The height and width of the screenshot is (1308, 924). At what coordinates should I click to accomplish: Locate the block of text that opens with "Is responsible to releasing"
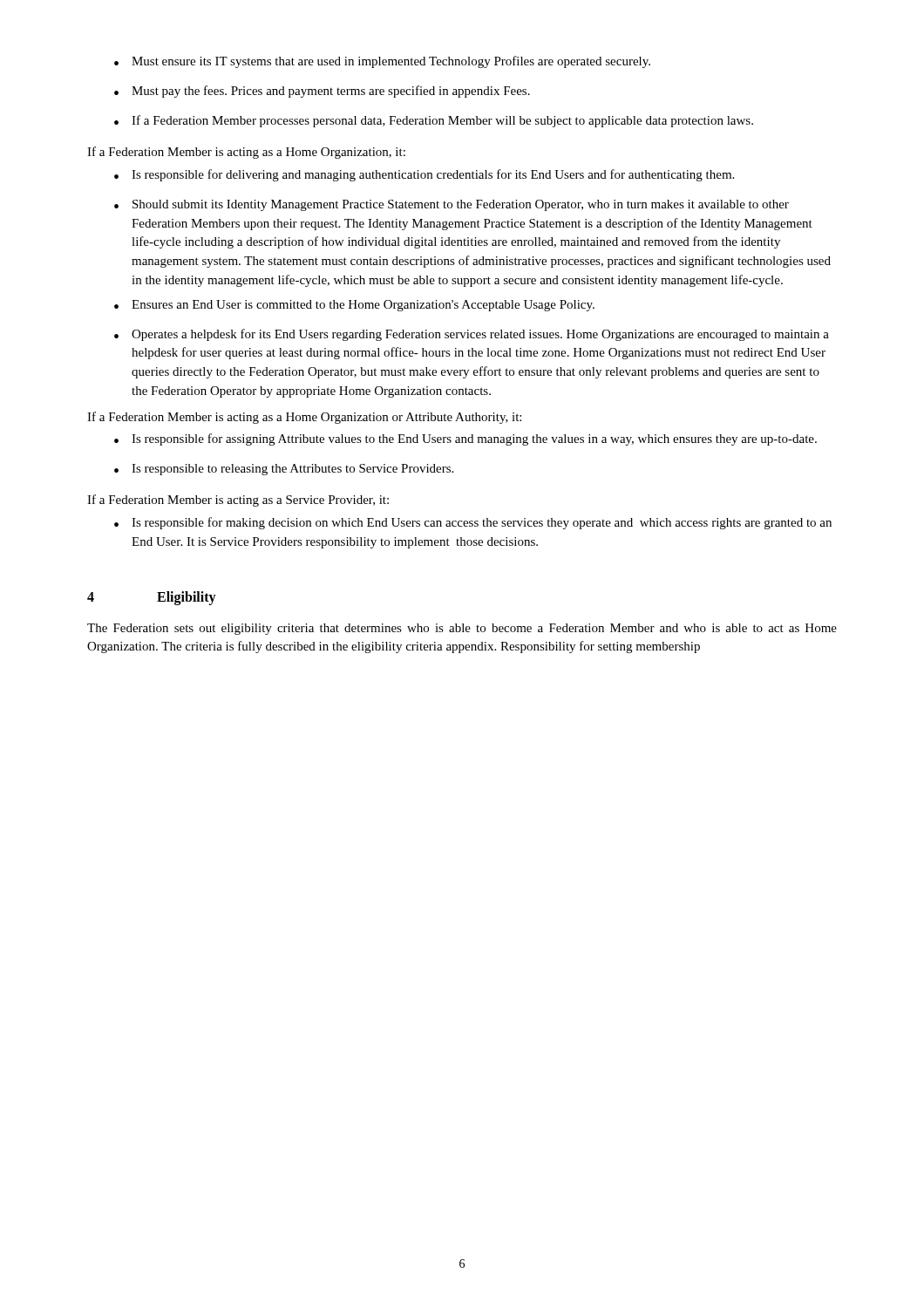462,472
